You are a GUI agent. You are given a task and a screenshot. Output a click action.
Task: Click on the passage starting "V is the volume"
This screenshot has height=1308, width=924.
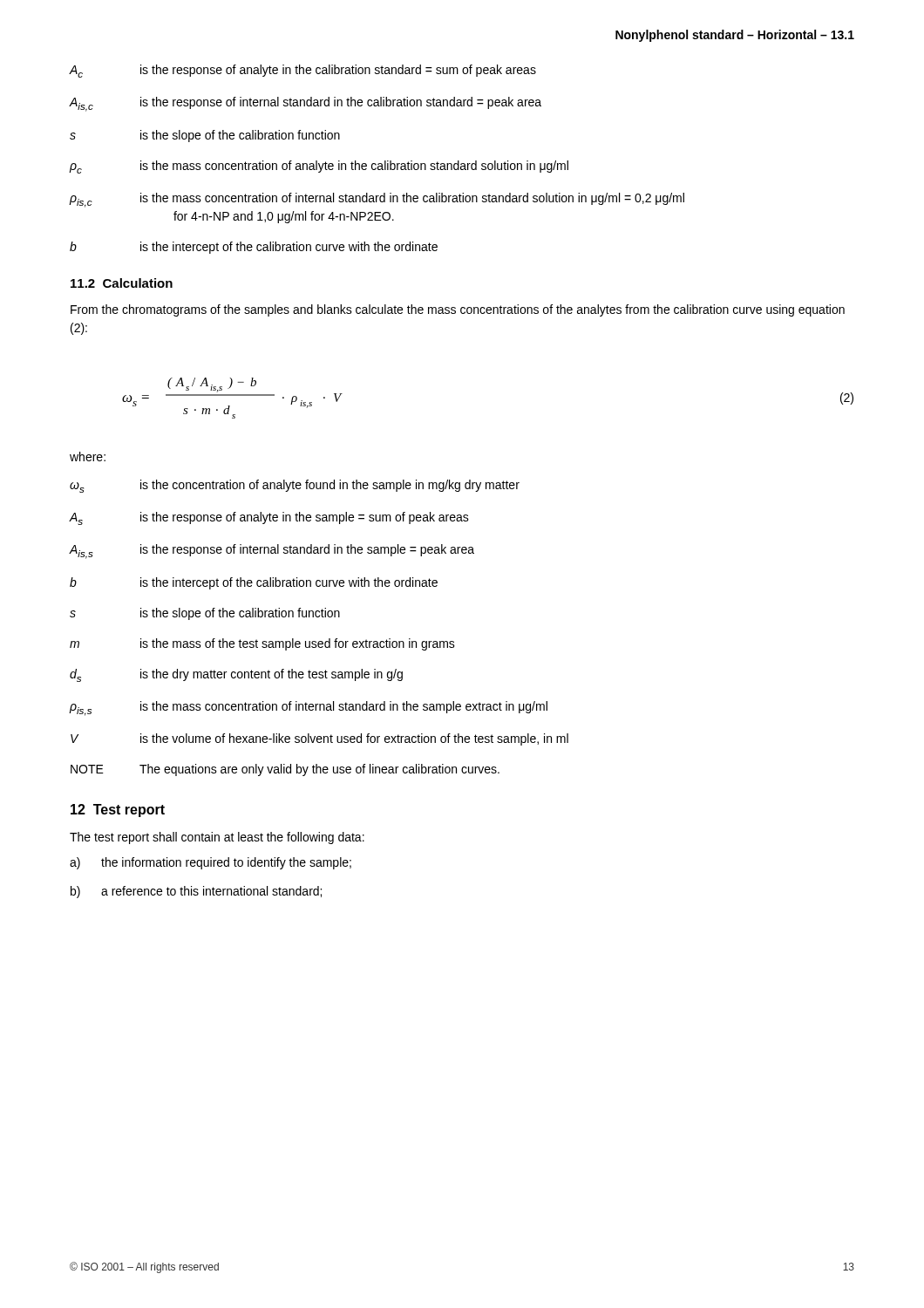tap(462, 739)
